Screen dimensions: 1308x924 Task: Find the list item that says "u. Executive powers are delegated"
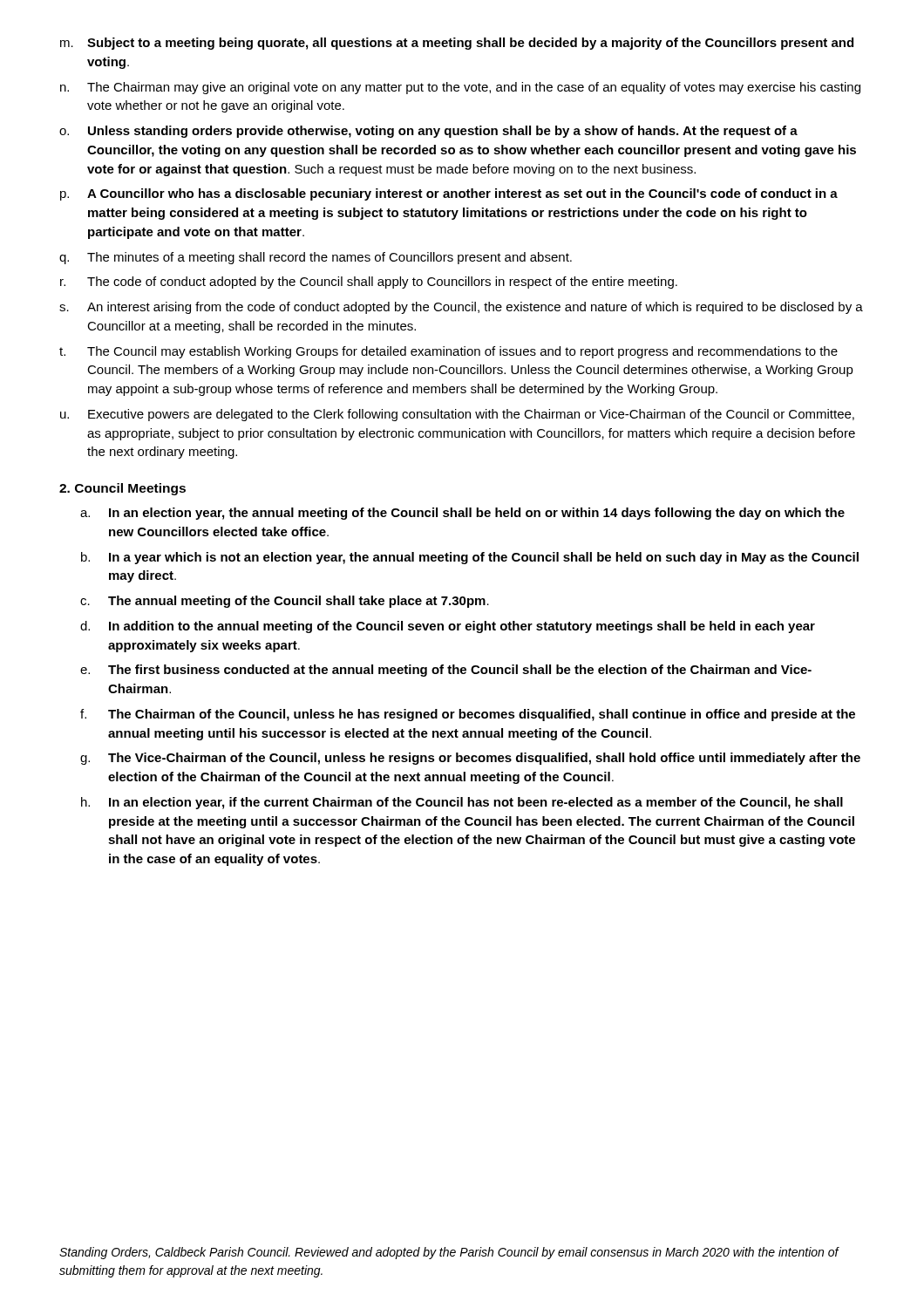click(462, 433)
